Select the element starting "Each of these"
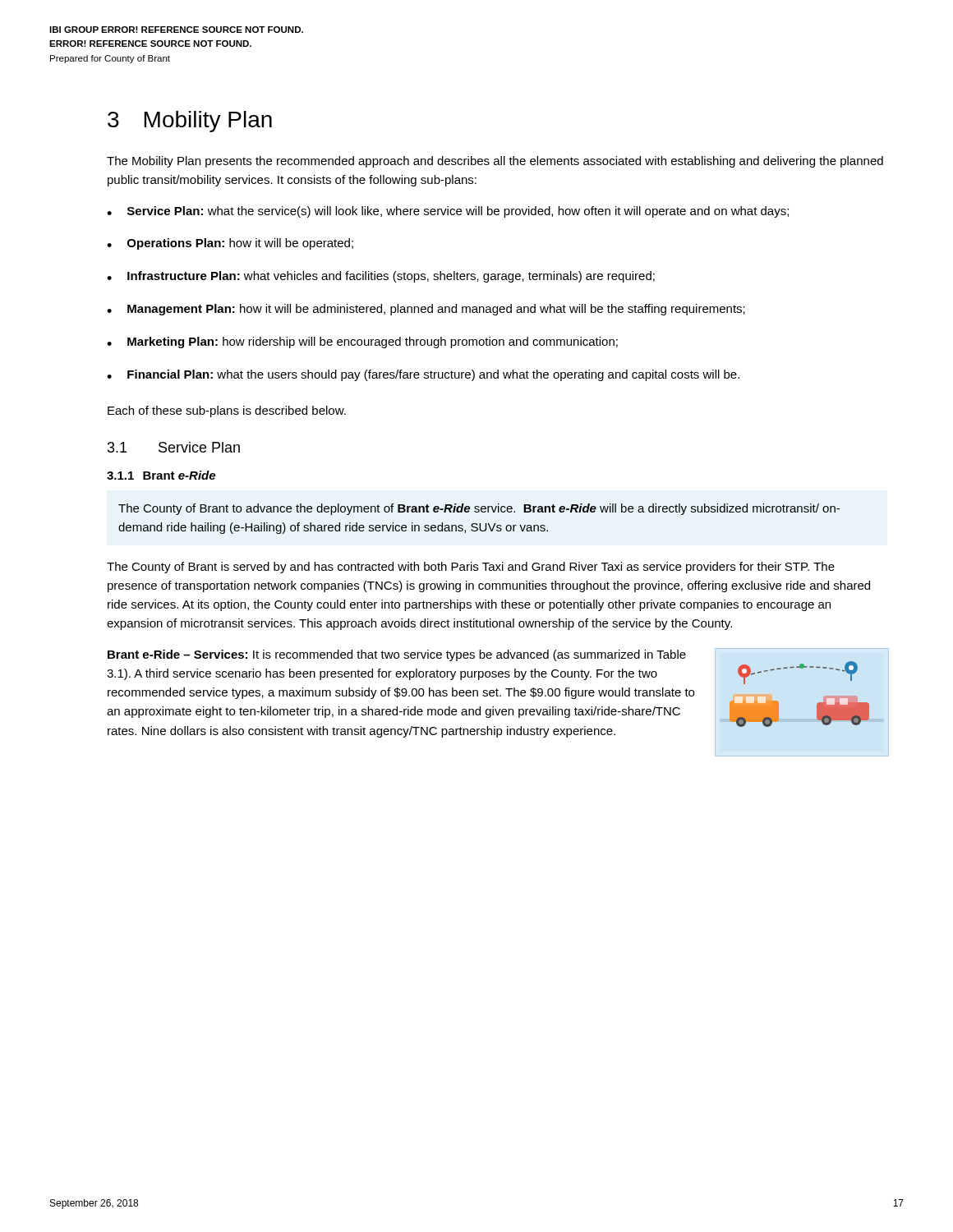953x1232 pixels. pos(227,410)
